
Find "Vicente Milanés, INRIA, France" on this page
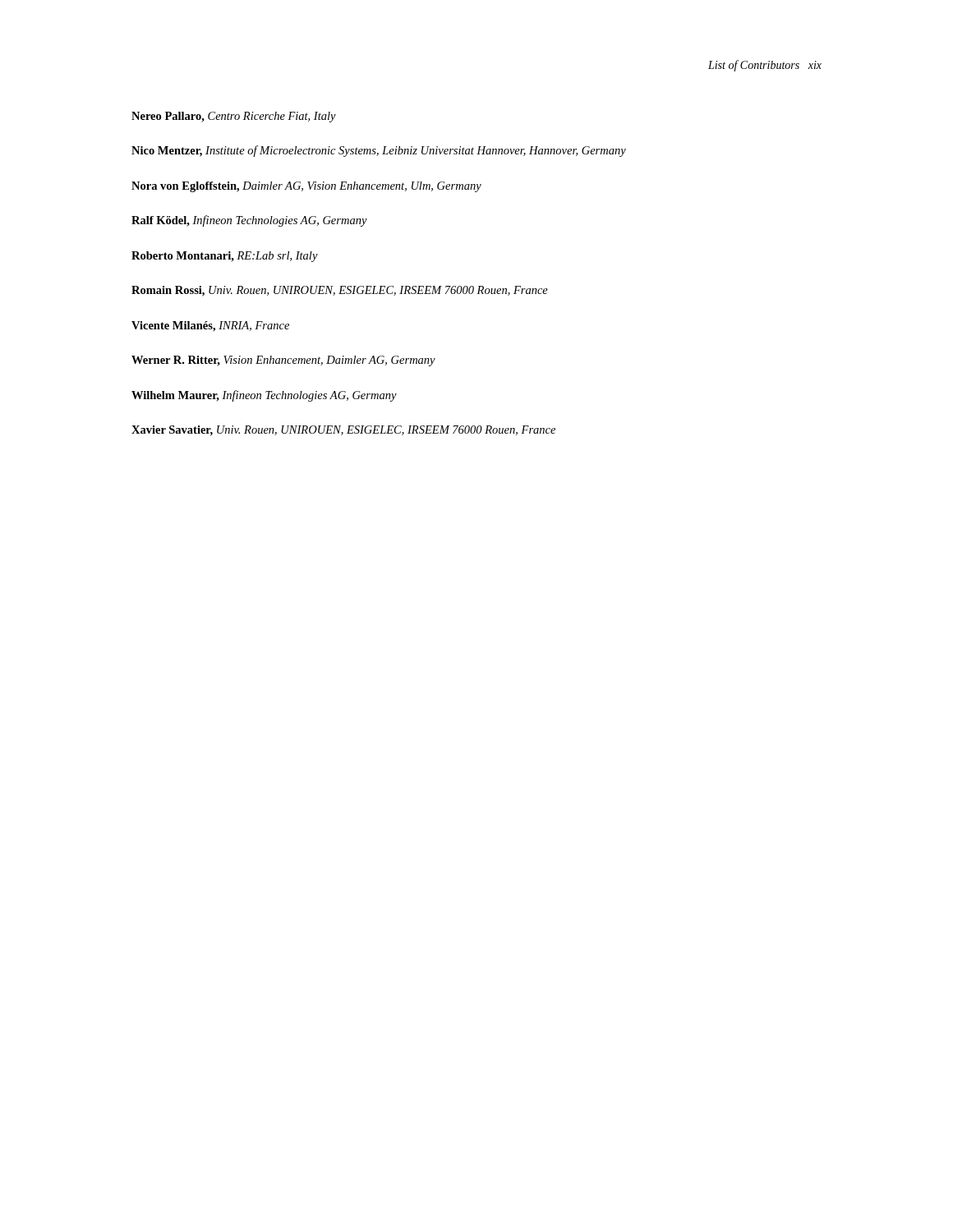(210, 325)
